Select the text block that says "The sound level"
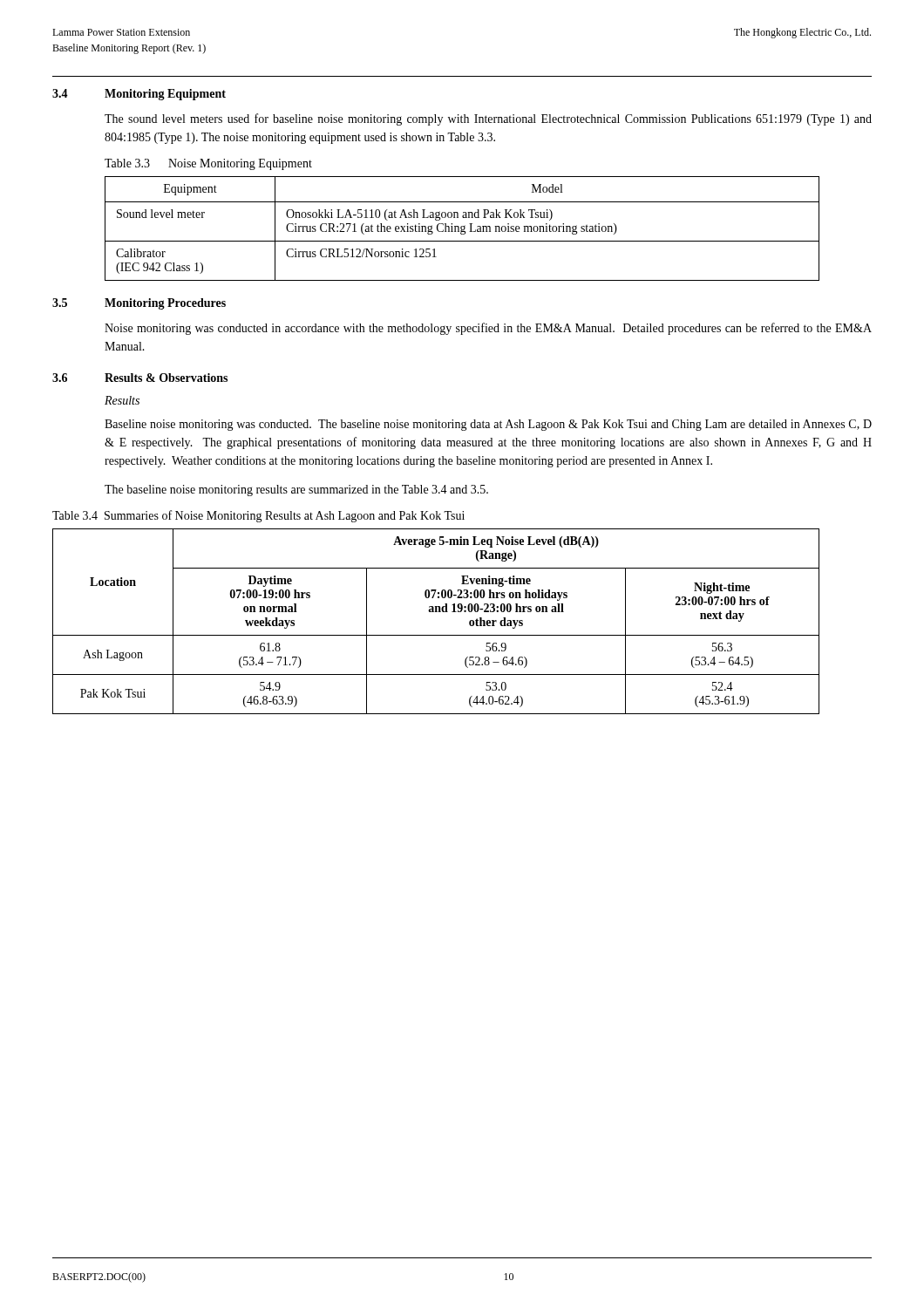The height and width of the screenshot is (1308, 924). point(488,128)
